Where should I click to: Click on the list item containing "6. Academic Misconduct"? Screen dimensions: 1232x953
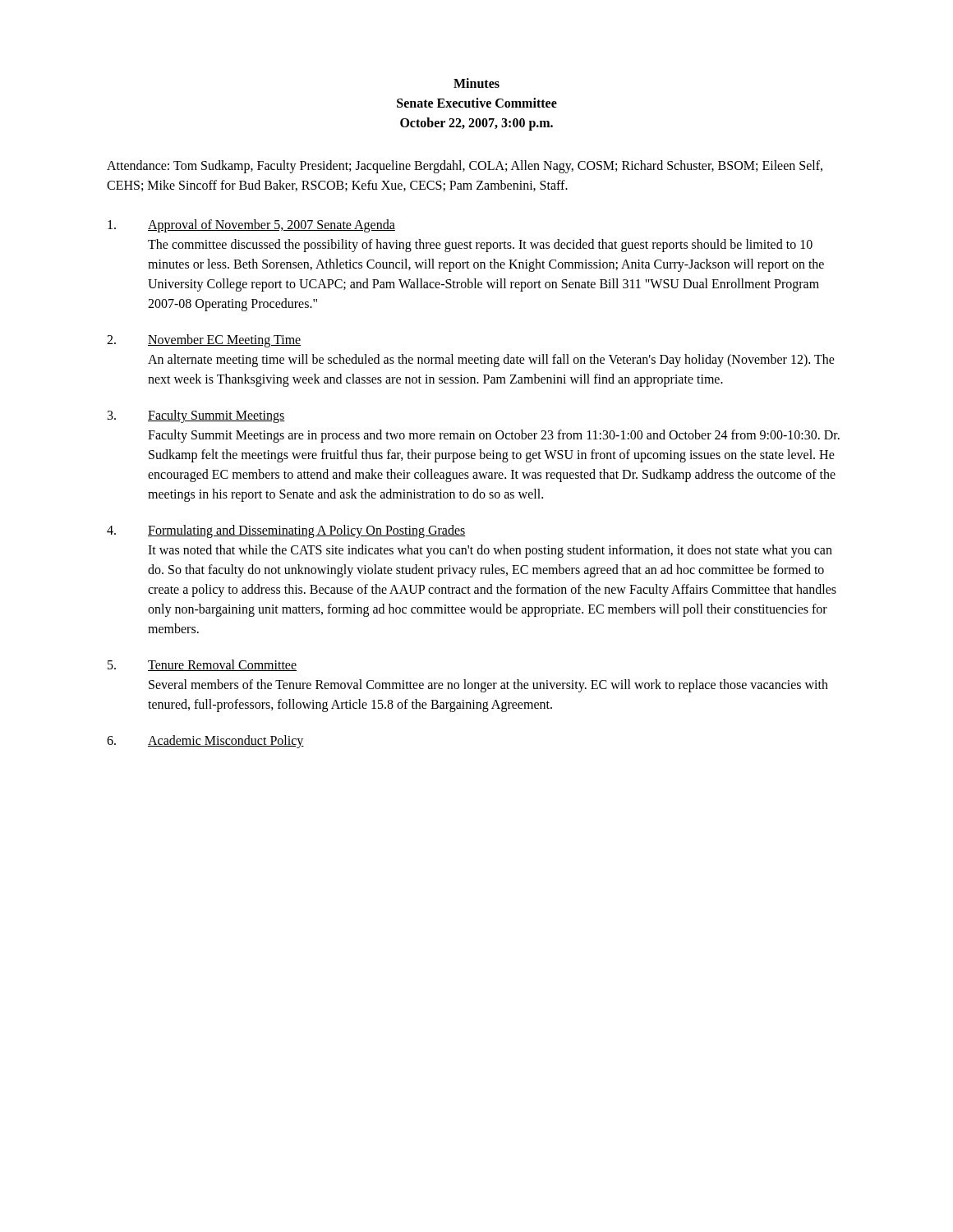click(205, 742)
